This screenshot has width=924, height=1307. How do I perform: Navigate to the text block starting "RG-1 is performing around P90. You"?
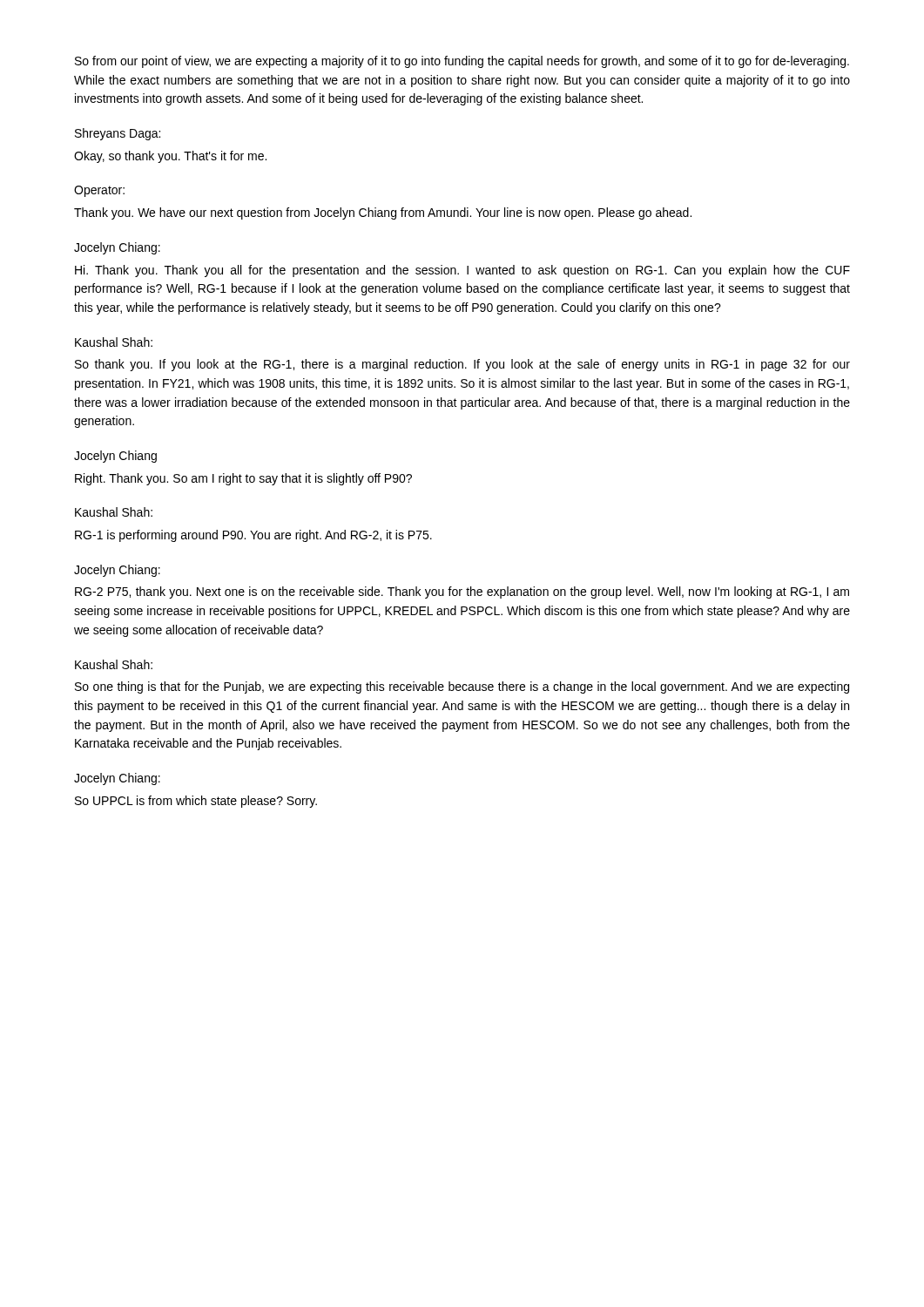point(253,535)
